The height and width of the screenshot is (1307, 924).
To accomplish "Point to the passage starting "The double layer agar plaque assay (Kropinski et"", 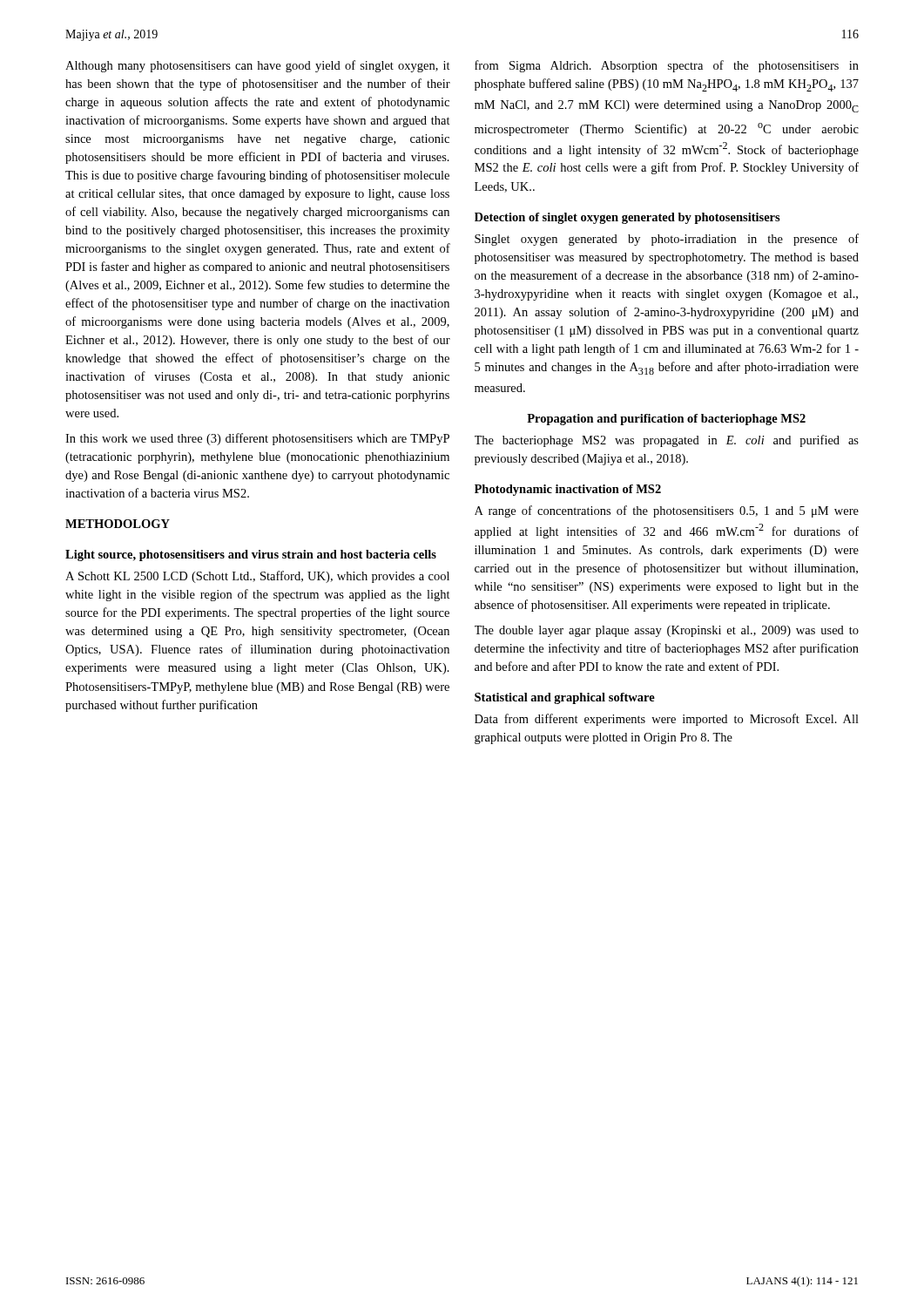I will [x=666, y=649].
